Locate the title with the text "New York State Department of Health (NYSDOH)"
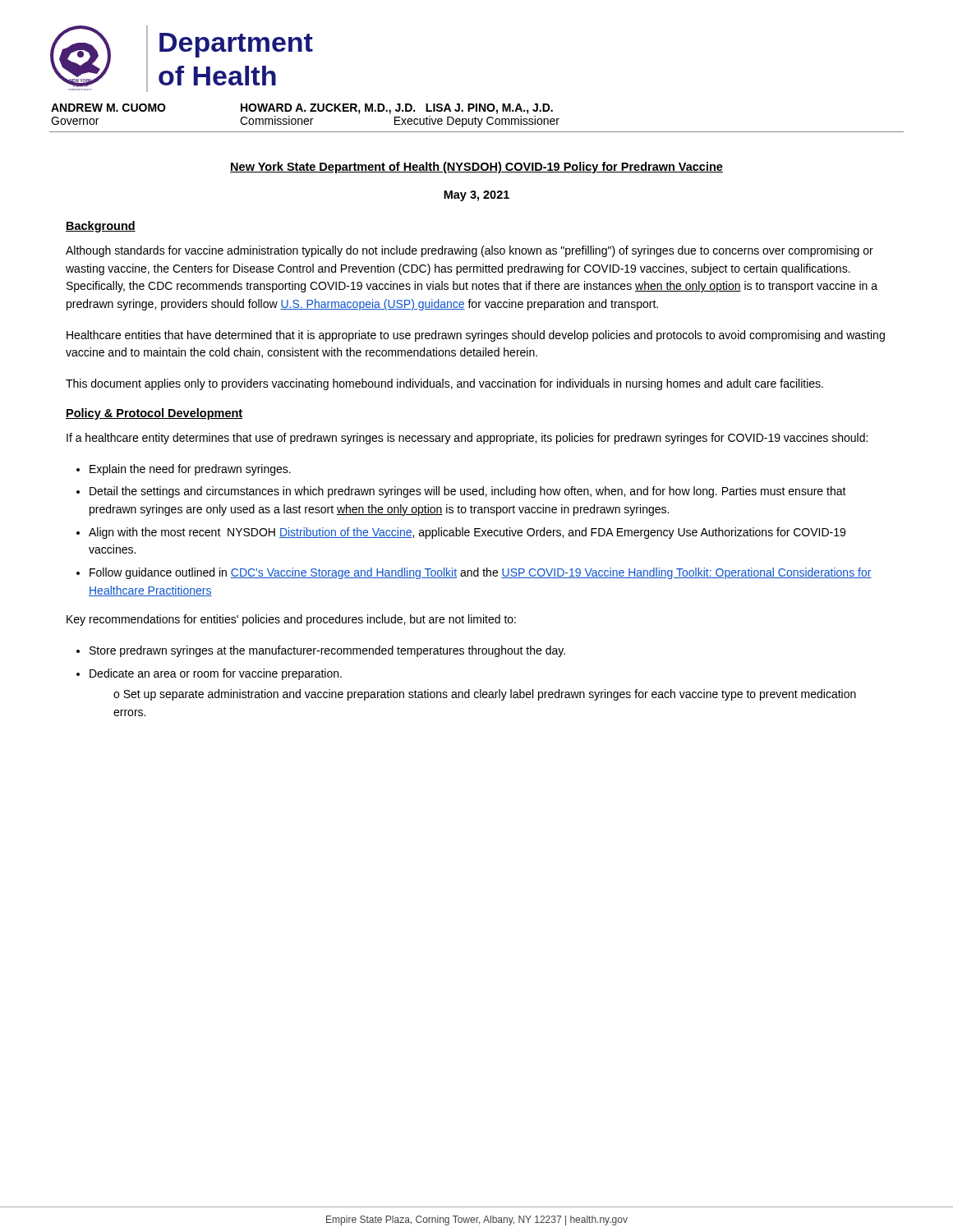 click(476, 167)
